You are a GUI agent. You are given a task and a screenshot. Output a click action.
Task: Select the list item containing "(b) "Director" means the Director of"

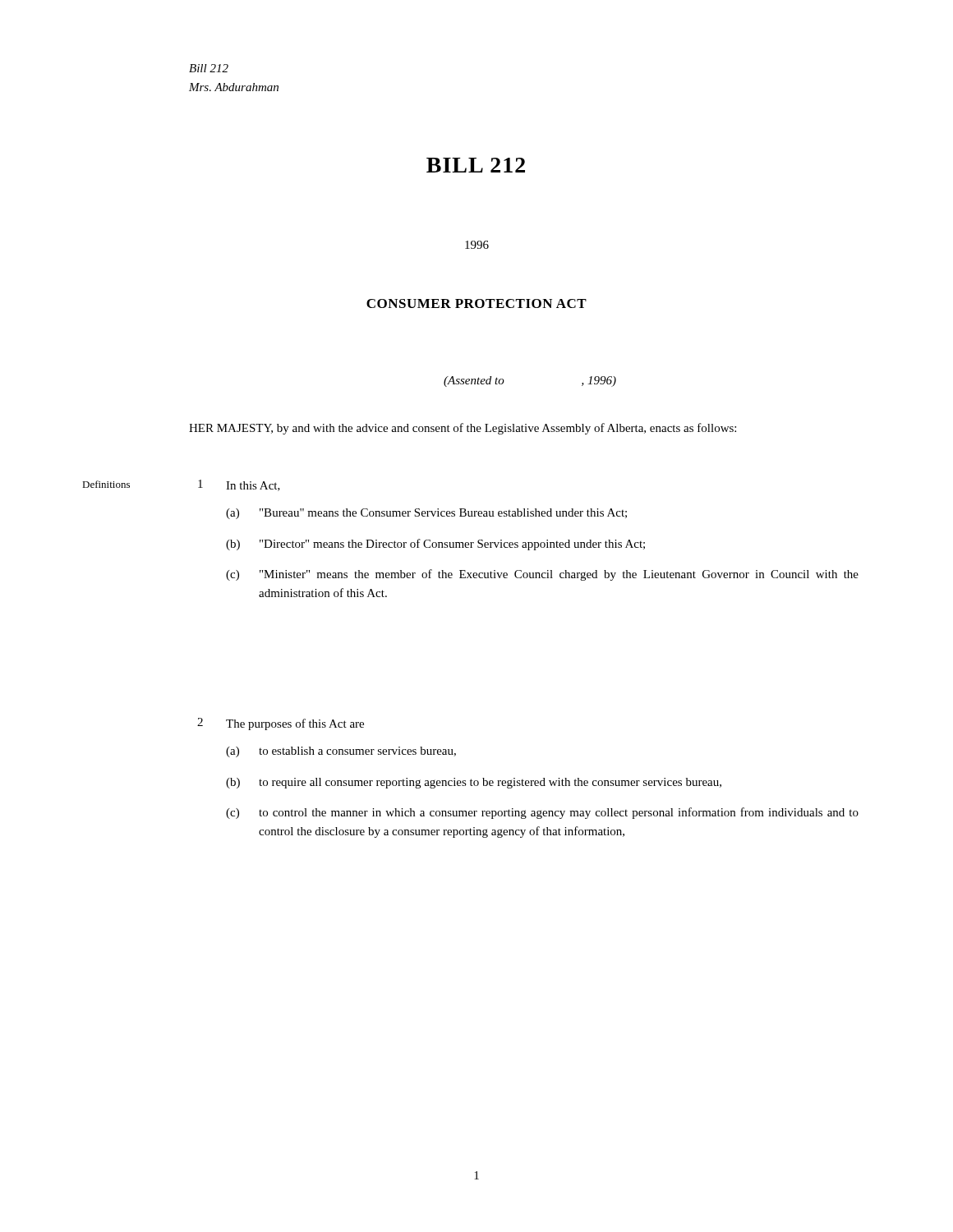pyautogui.click(x=542, y=544)
